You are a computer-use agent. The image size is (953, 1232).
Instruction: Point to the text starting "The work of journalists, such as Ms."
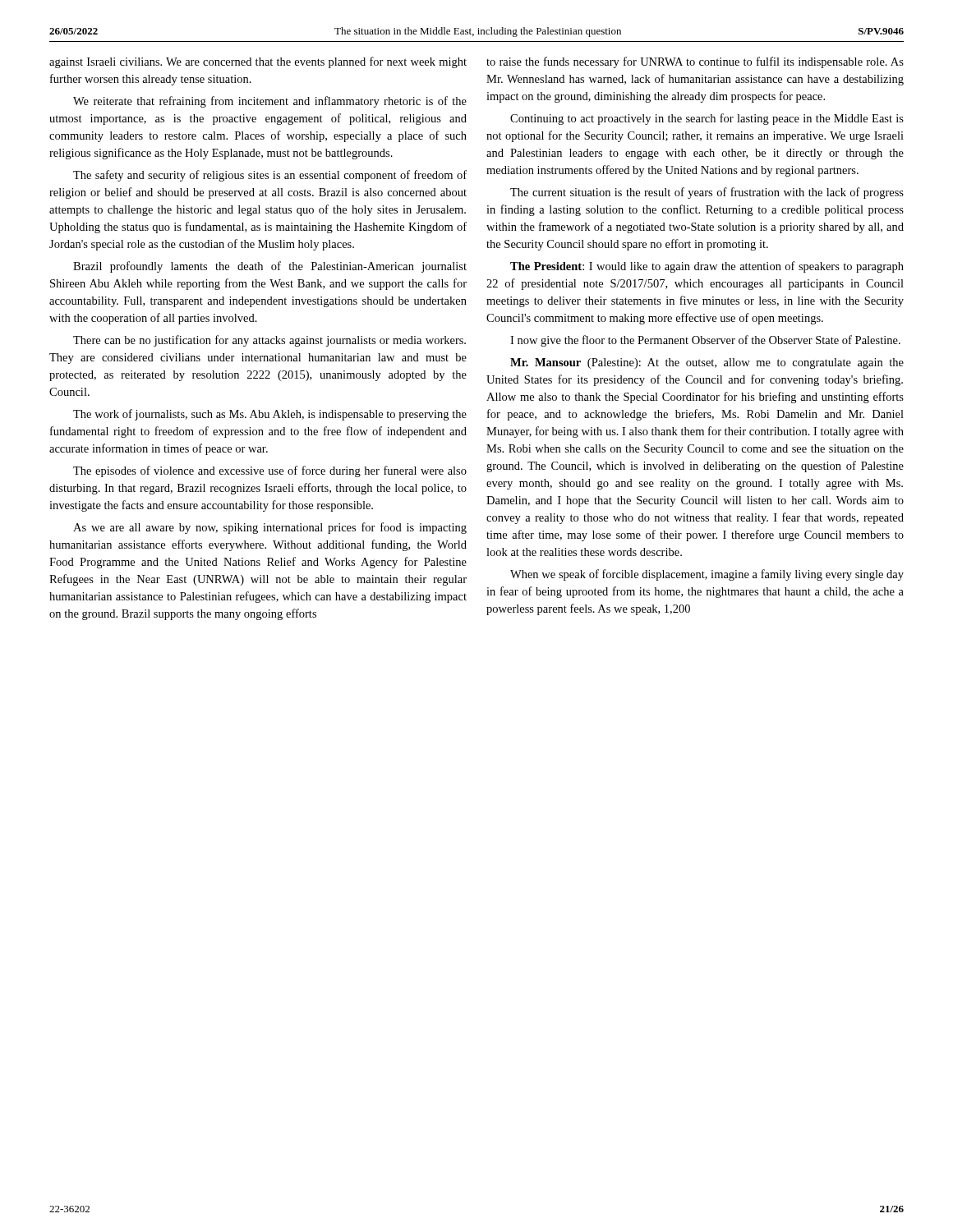pyautogui.click(x=258, y=432)
